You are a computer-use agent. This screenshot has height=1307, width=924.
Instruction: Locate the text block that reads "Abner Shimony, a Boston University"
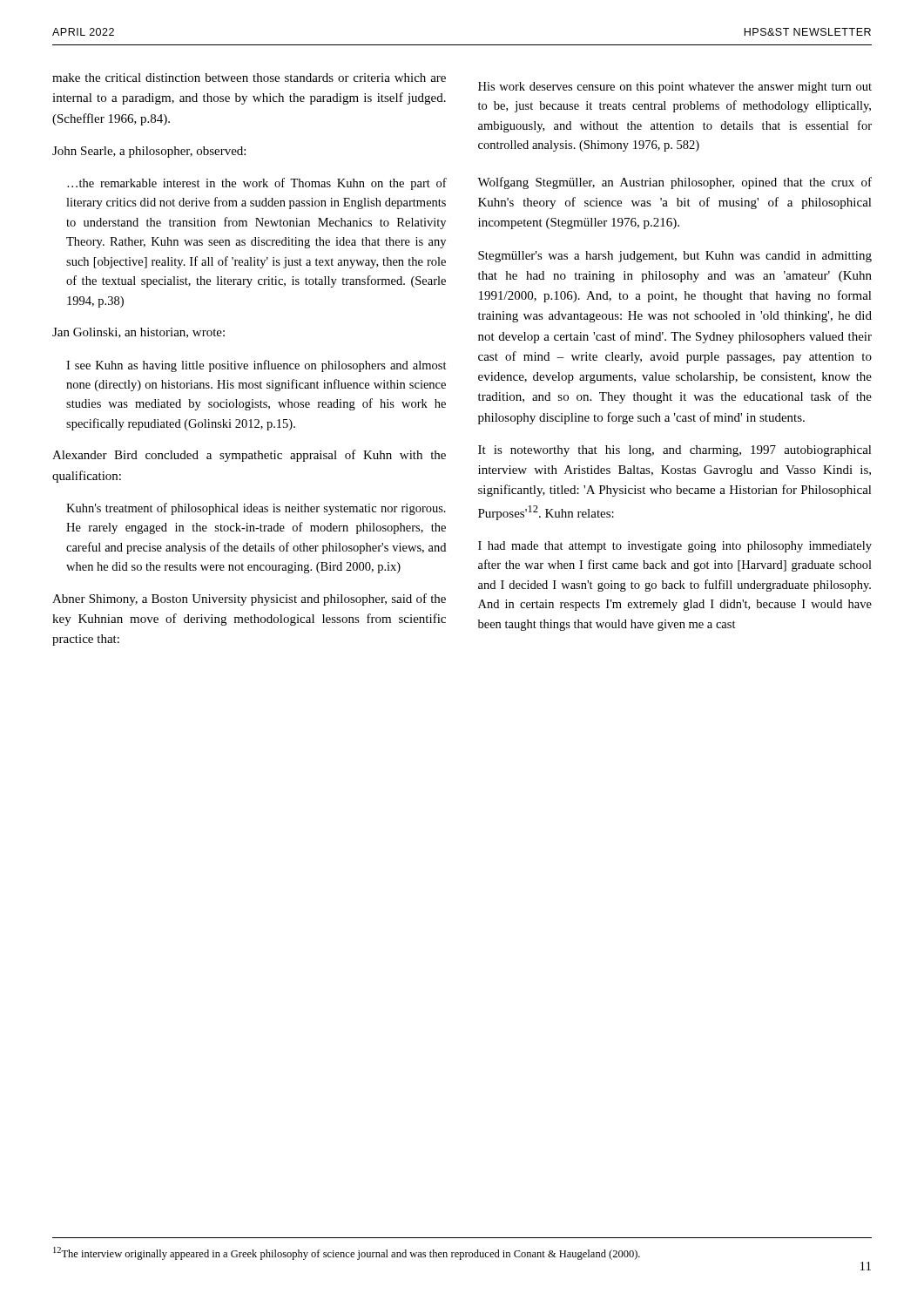click(249, 619)
